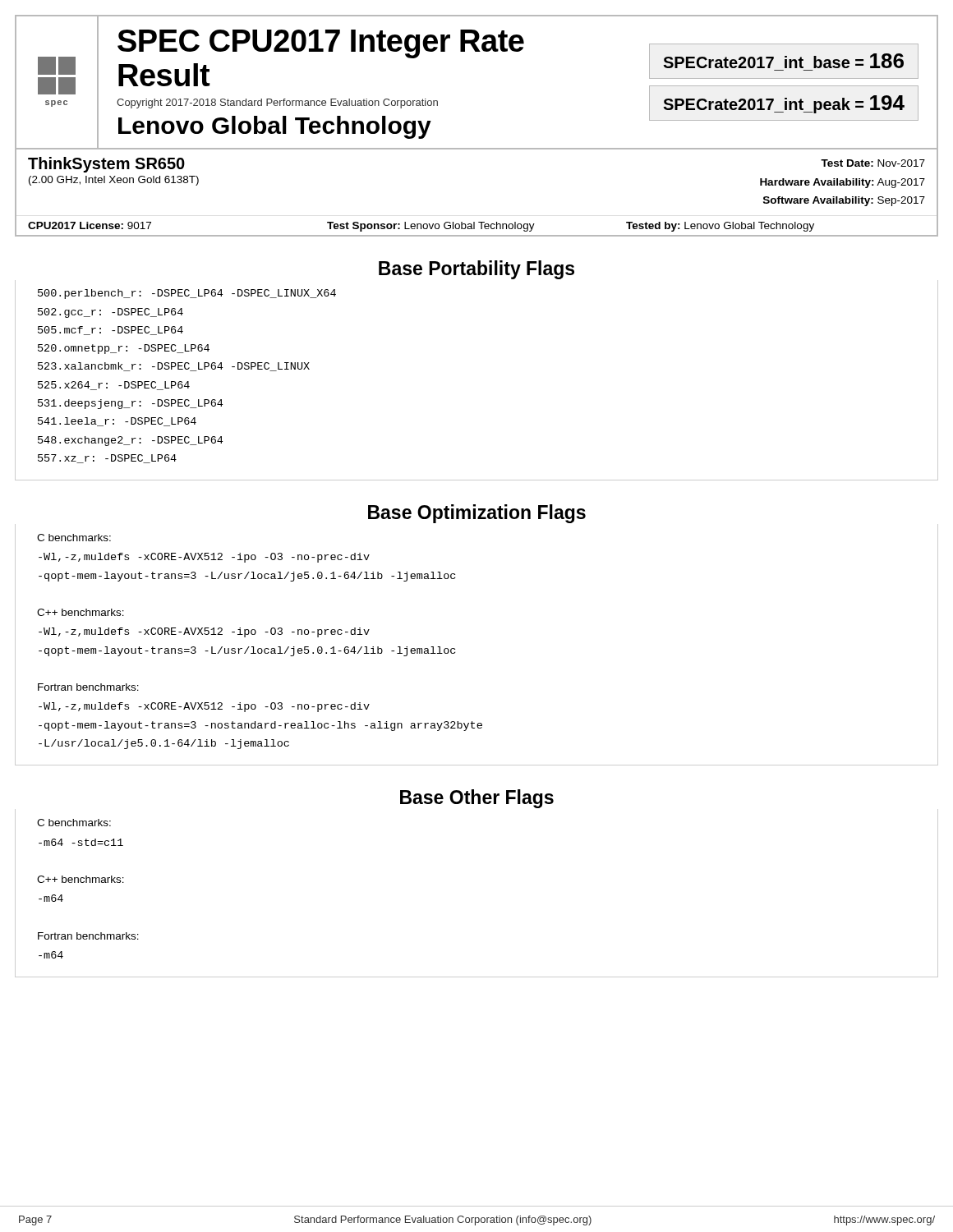Where does it say "Base Optimization Flags"?
953x1232 pixels.
[x=476, y=513]
